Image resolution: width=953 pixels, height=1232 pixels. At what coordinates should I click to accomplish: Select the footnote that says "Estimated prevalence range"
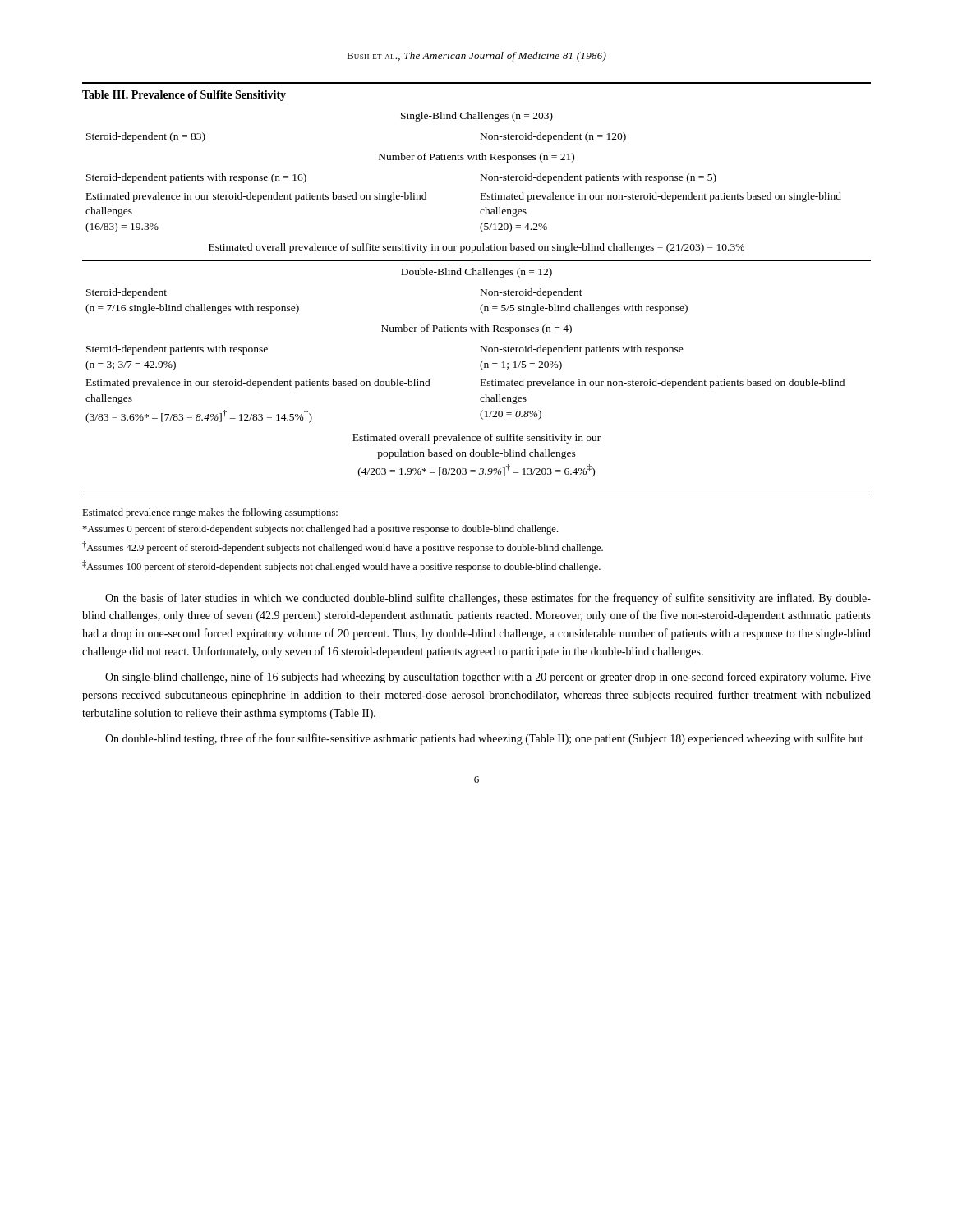click(x=476, y=540)
